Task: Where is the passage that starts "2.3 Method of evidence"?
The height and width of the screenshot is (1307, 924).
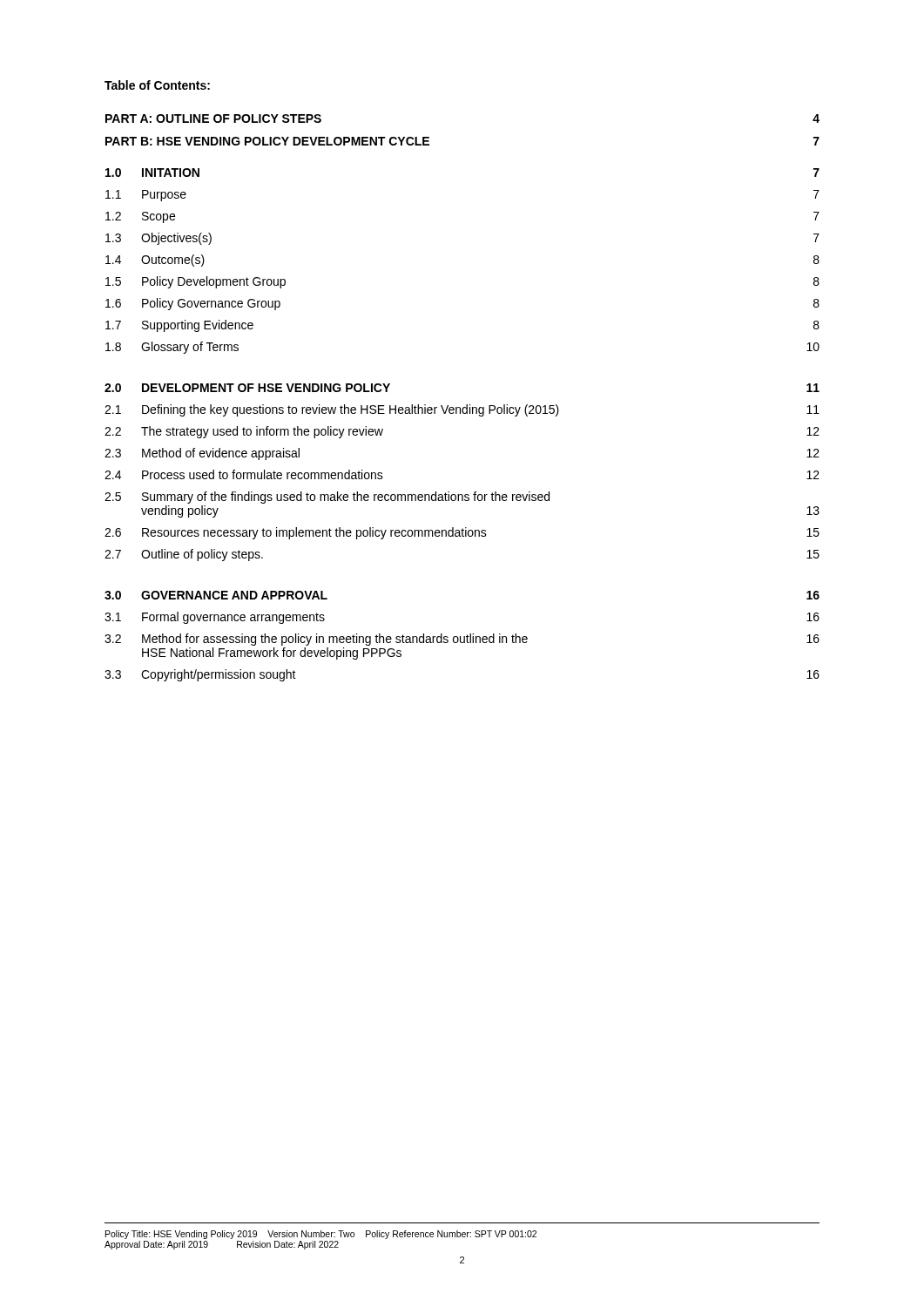Action: (216, 454)
